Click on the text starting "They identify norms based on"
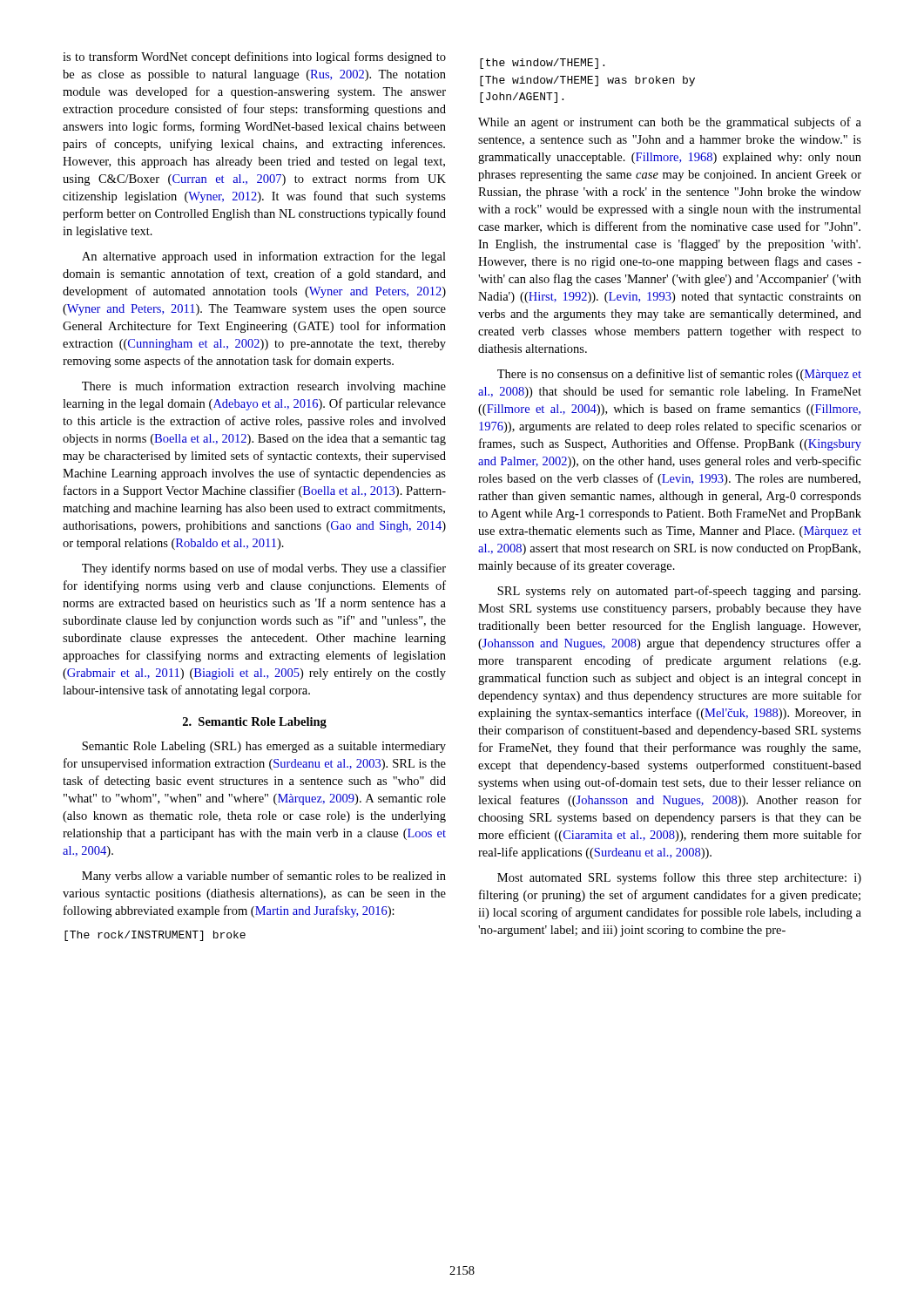The width and height of the screenshot is (924, 1307). tap(254, 629)
